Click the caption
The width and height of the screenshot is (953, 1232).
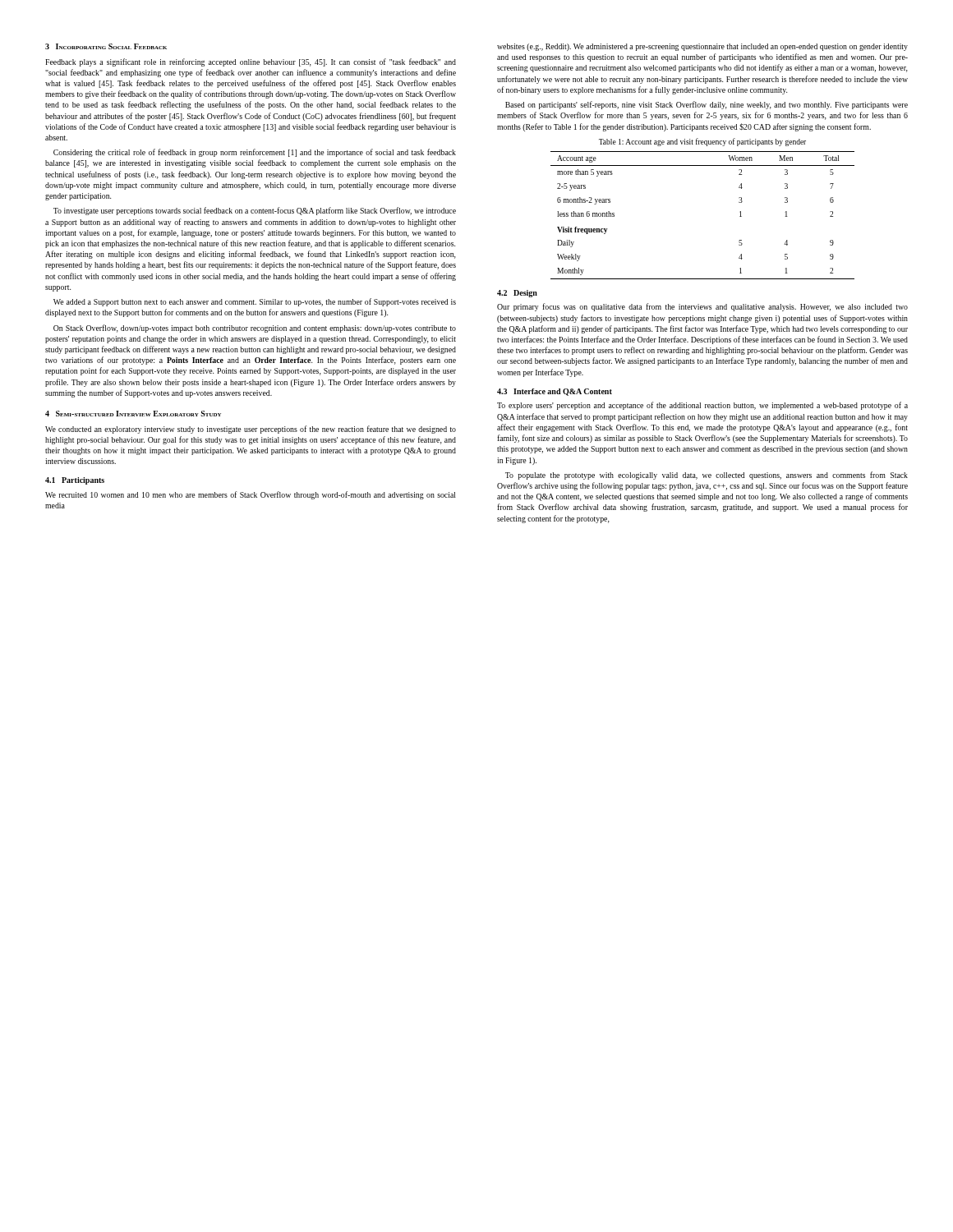tap(702, 142)
